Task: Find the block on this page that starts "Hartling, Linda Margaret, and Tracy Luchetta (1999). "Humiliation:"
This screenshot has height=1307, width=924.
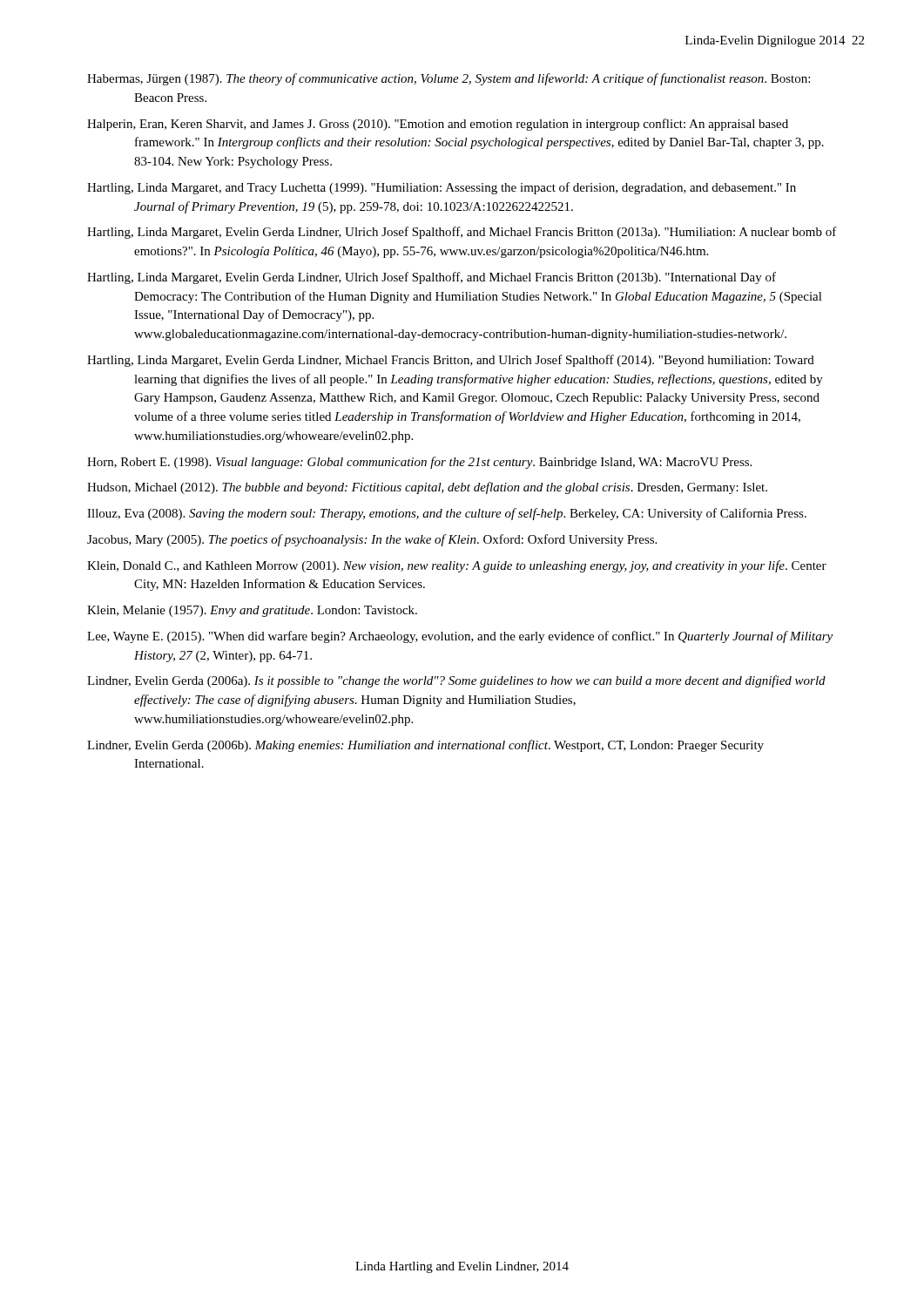Action: tap(442, 197)
